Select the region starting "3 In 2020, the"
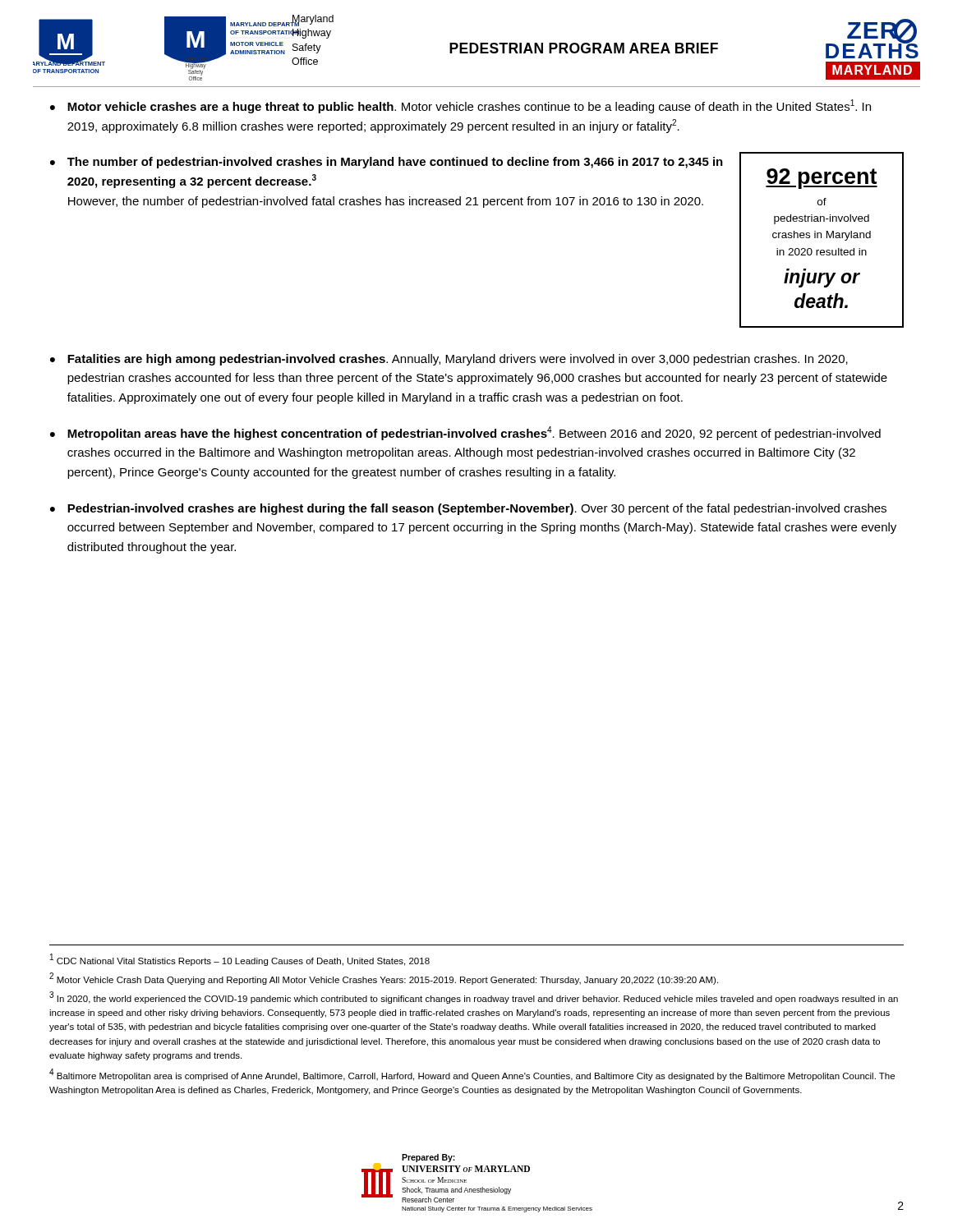 pyautogui.click(x=474, y=1026)
